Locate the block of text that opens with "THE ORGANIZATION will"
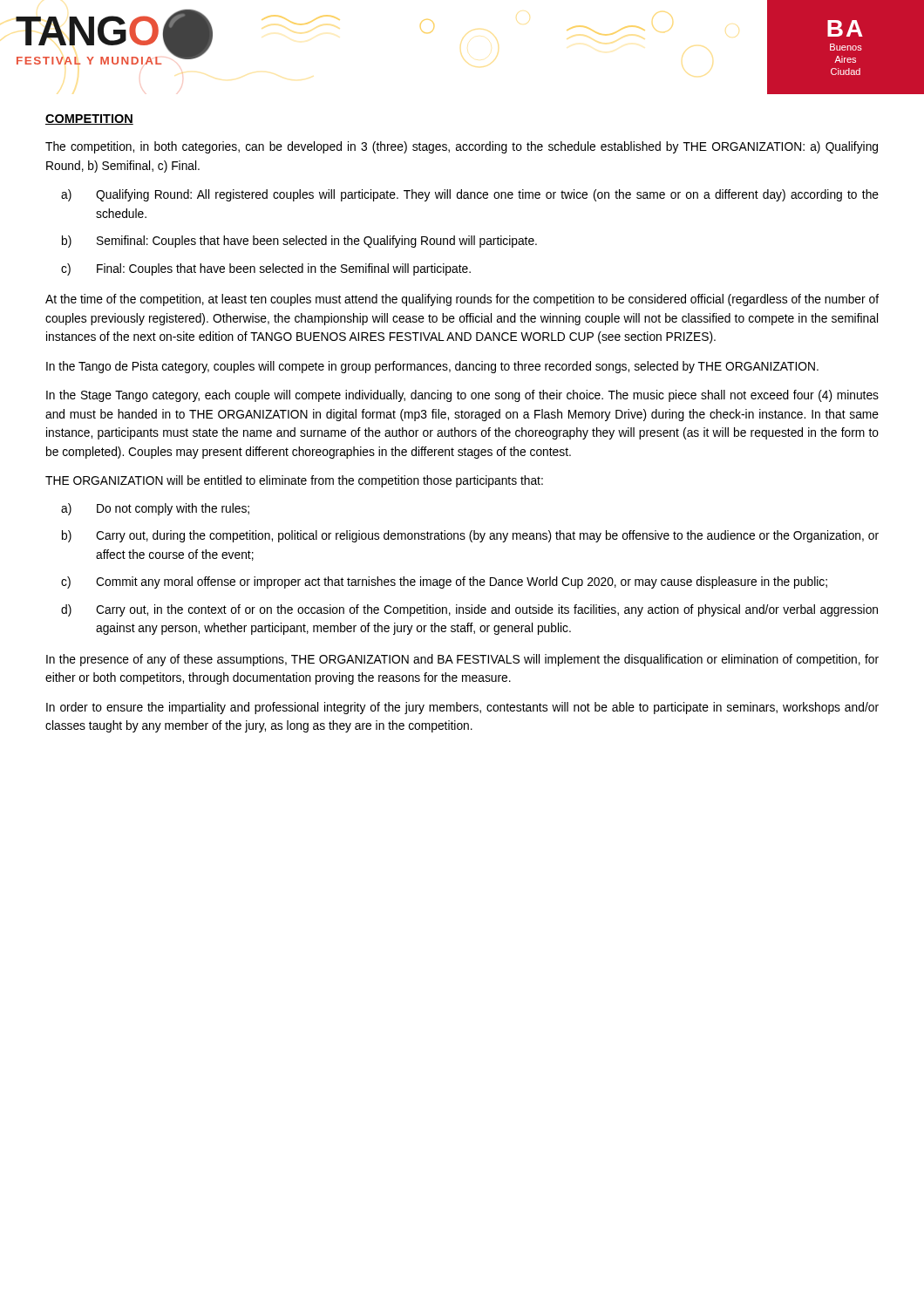The image size is (924, 1308). [x=295, y=481]
